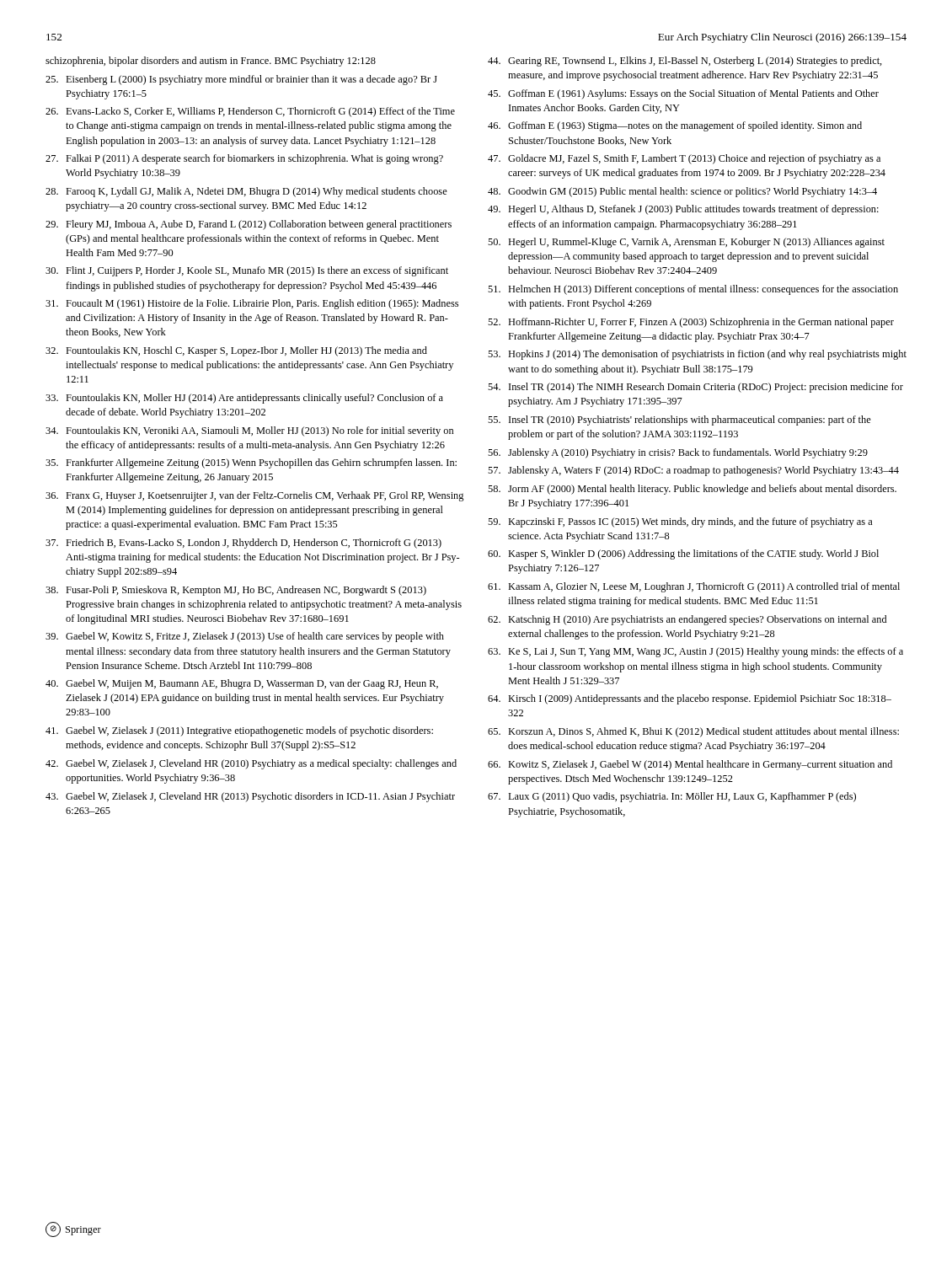Select the list item that reads "61. Kassam A,"
952x1264 pixels.
(x=697, y=594)
